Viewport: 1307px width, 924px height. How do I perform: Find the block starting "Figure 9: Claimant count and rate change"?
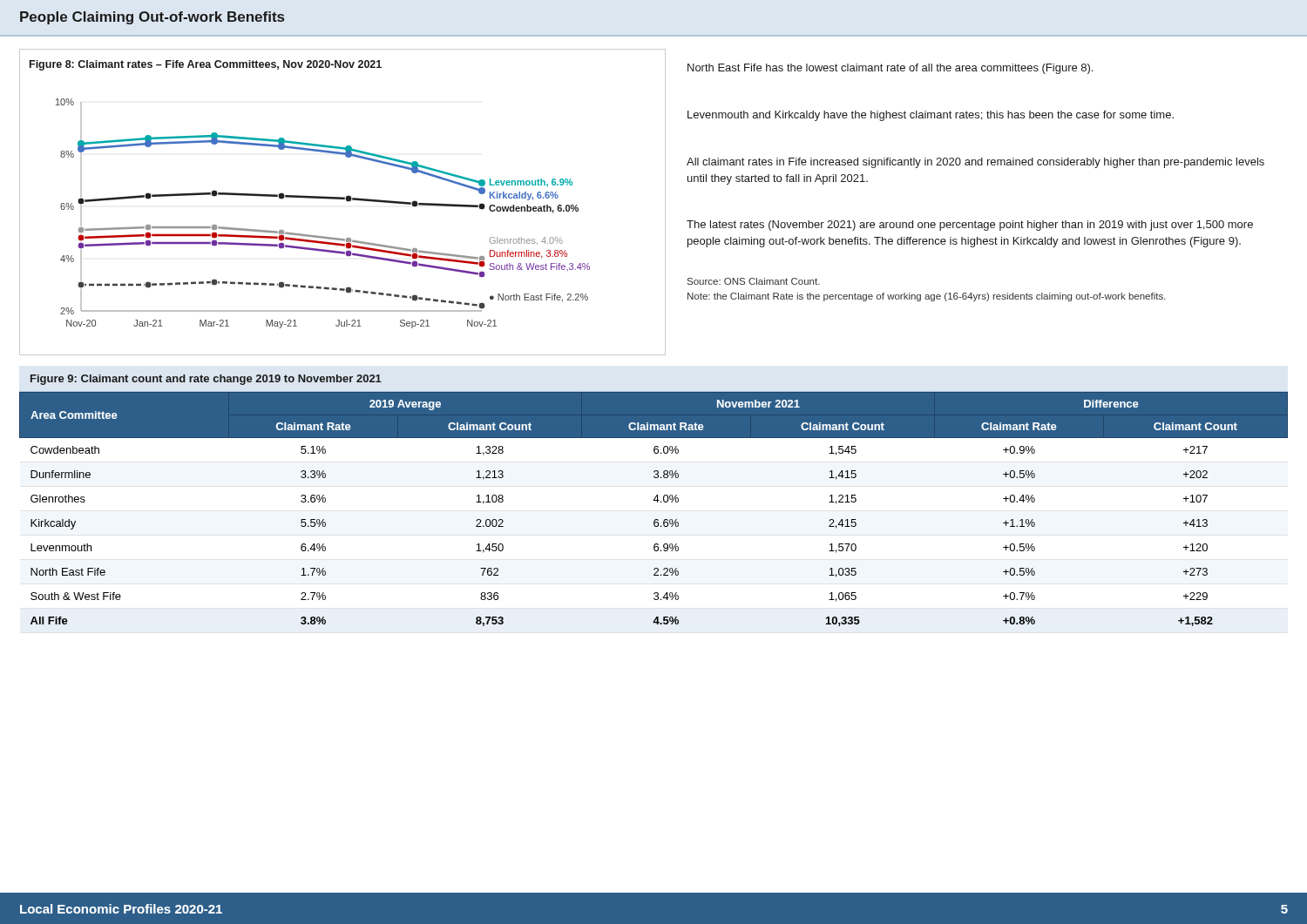[x=206, y=378]
